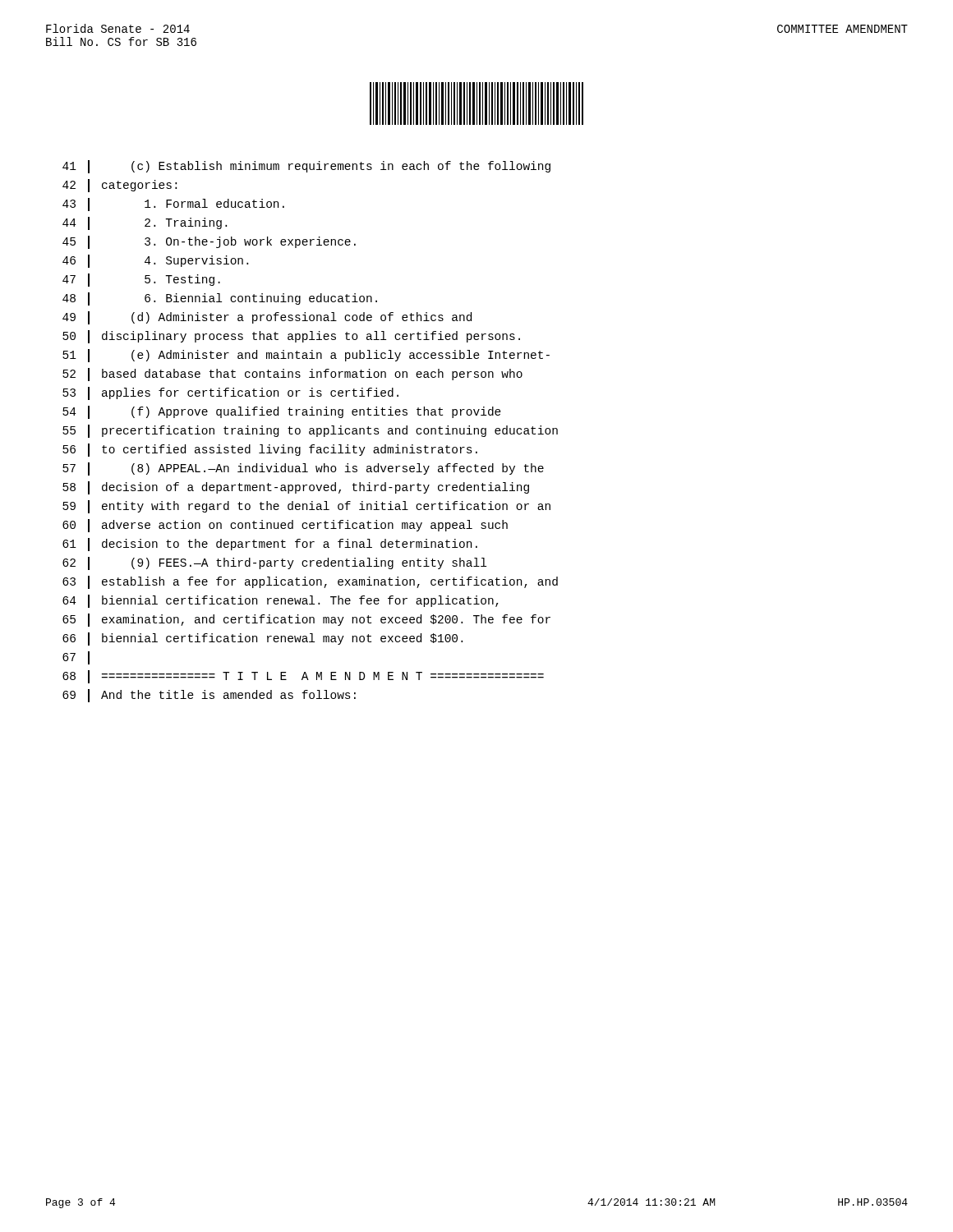Find the text starting "69 And the title is amended"
The width and height of the screenshot is (953, 1232).
[x=209, y=696]
